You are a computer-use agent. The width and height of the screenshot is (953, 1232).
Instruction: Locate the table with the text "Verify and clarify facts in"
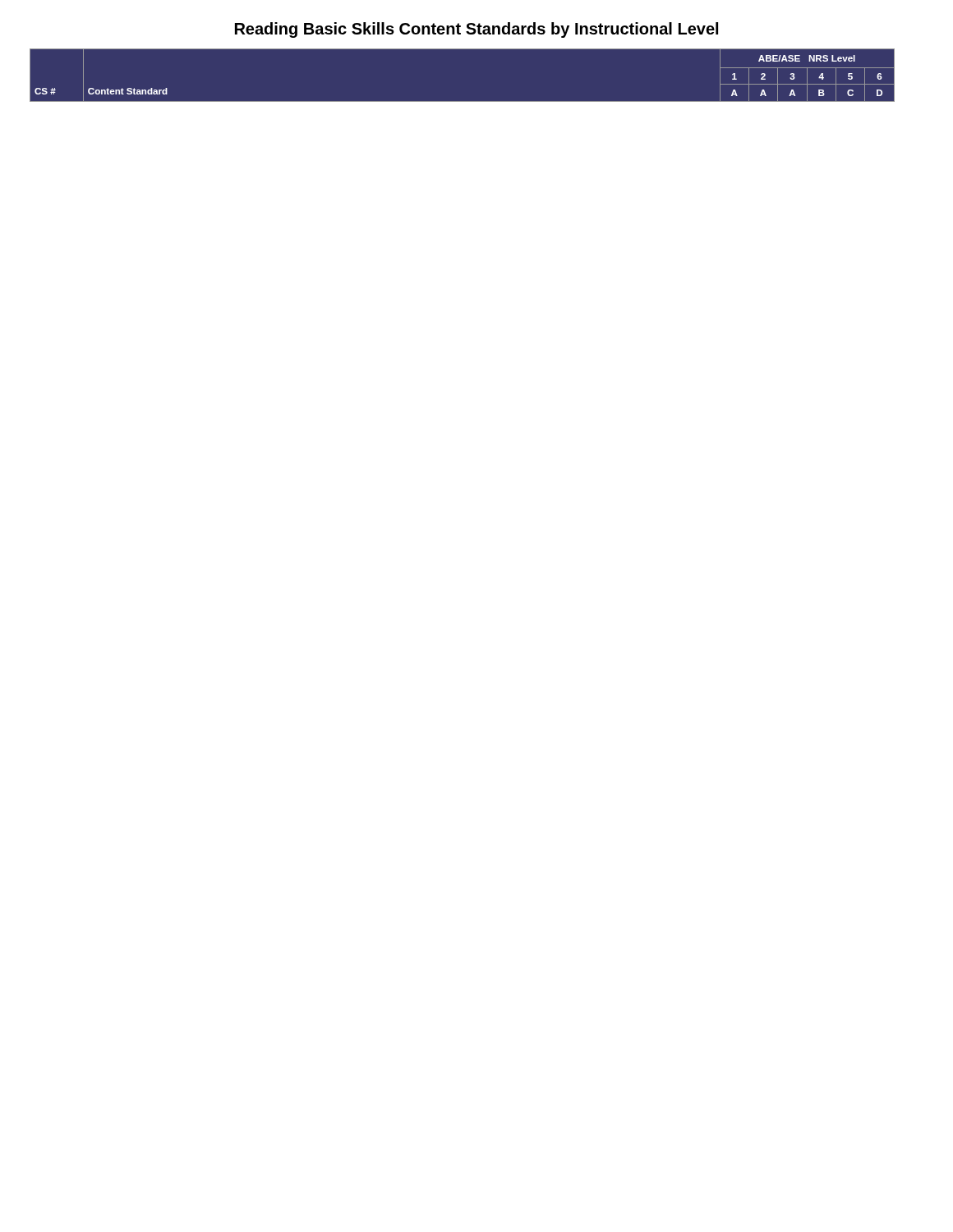(476, 311)
